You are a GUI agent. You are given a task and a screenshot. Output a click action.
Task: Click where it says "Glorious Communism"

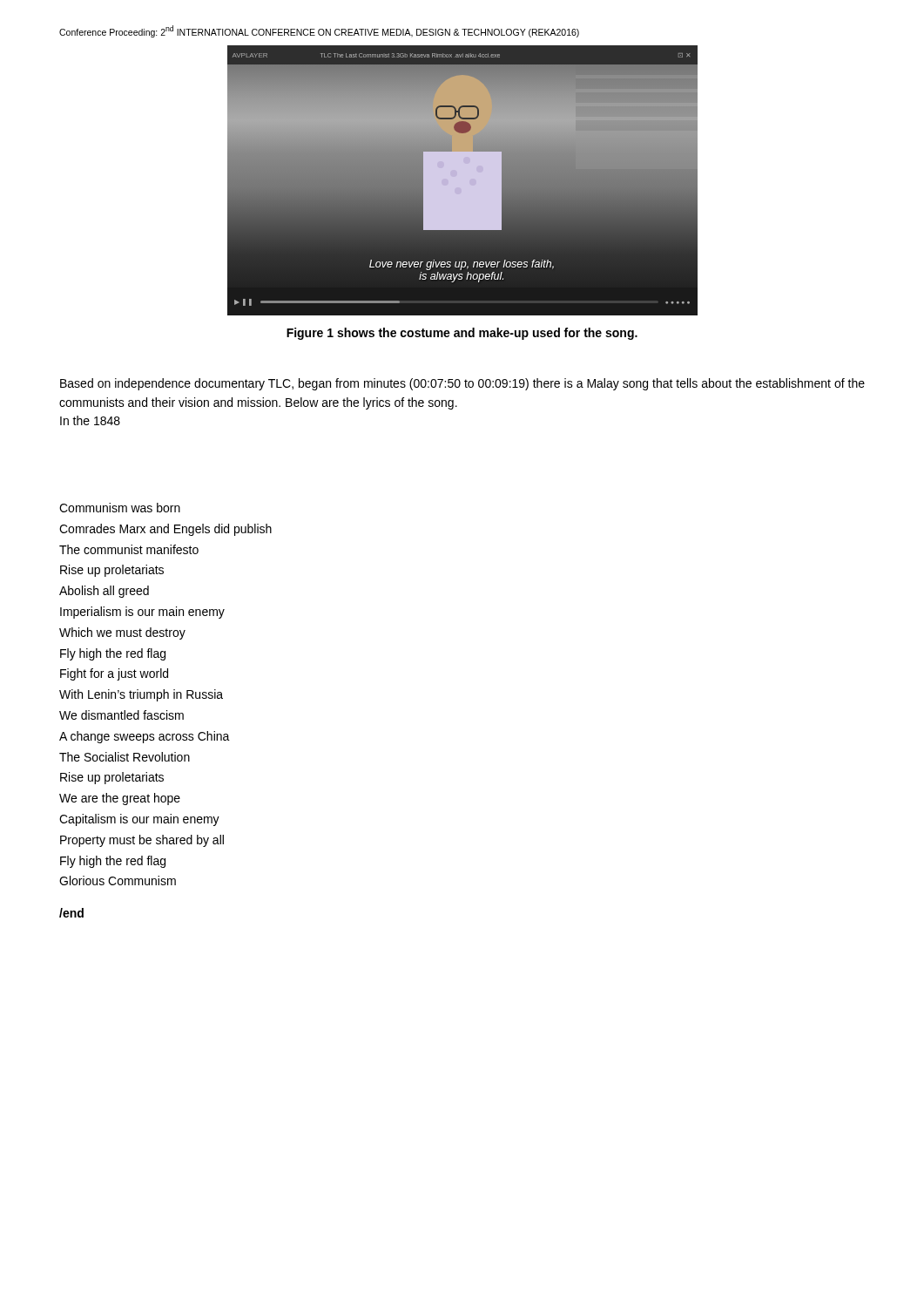tap(118, 881)
